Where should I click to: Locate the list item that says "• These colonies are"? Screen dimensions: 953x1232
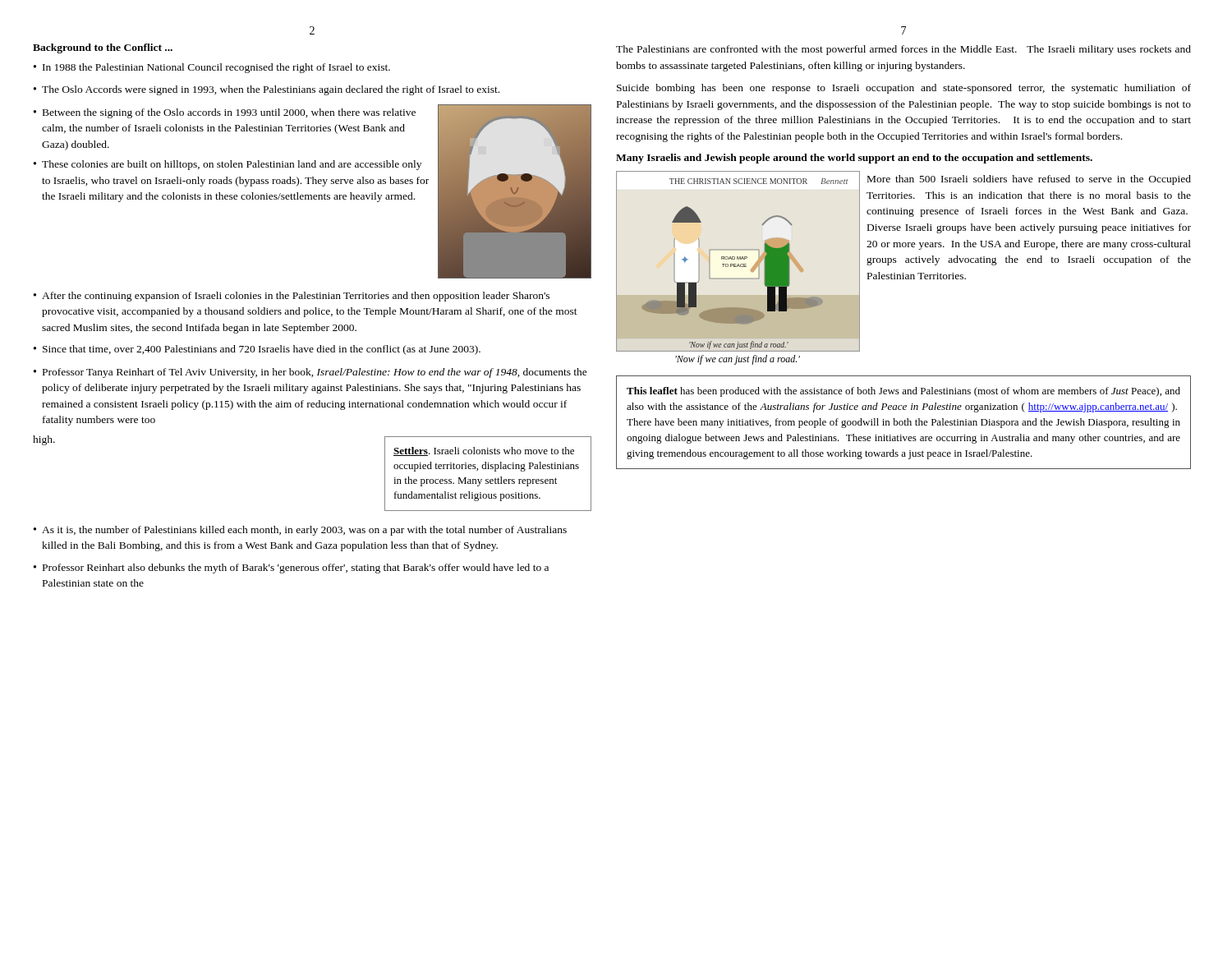[231, 180]
